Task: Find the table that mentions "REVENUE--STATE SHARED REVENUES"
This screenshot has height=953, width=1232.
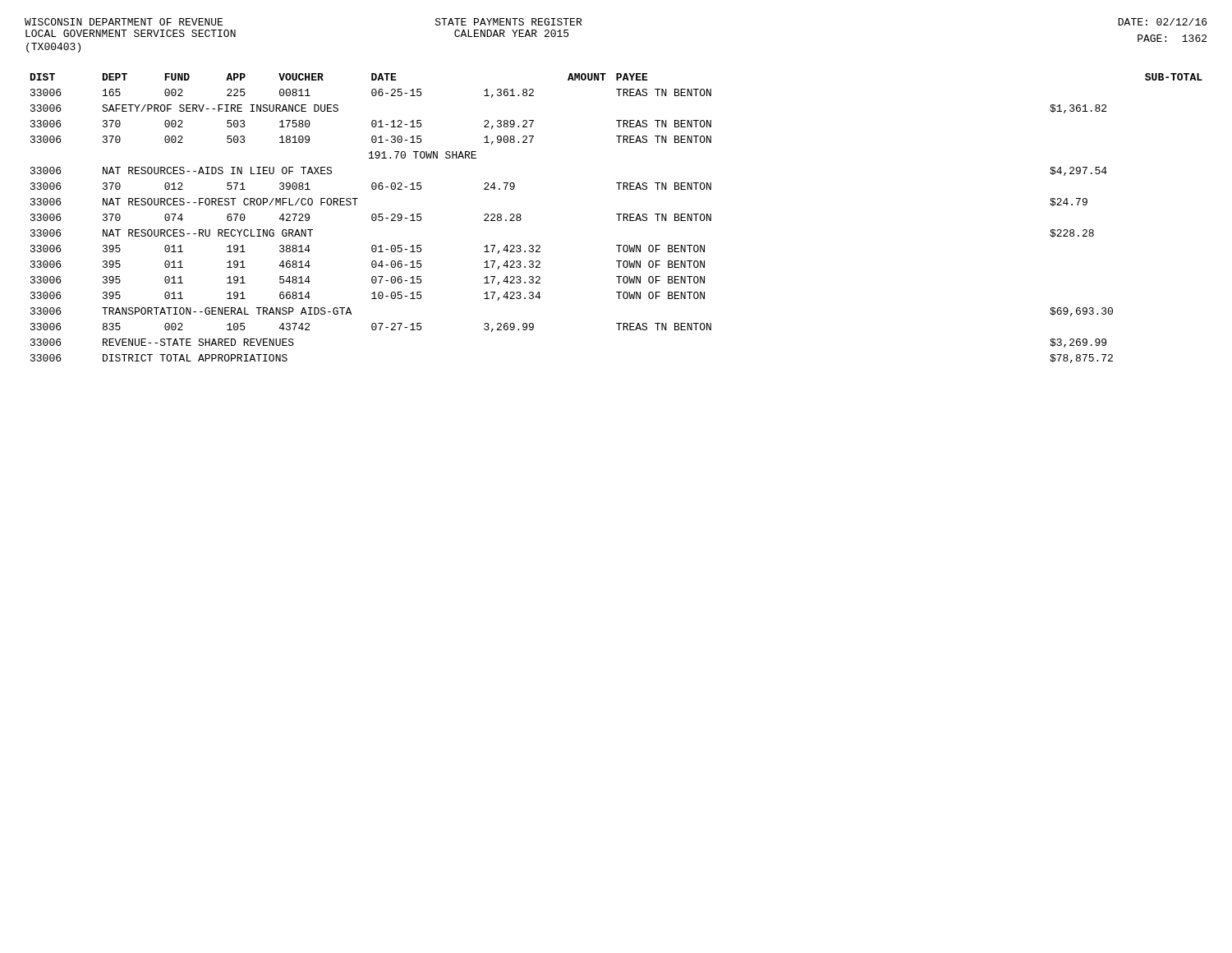Action: (x=616, y=218)
